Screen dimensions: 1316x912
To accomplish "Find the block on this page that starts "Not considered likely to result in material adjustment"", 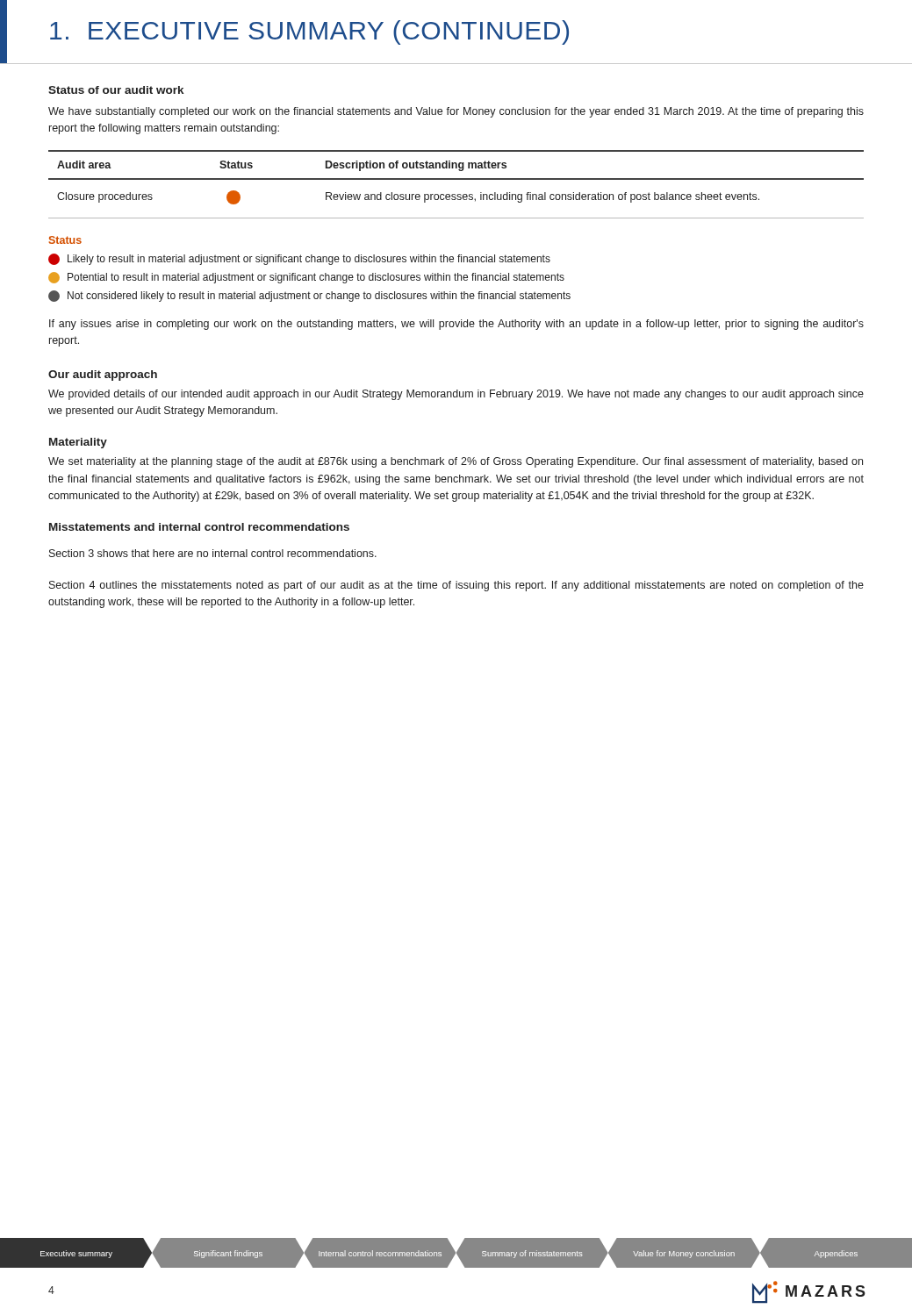I will (x=310, y=295).
